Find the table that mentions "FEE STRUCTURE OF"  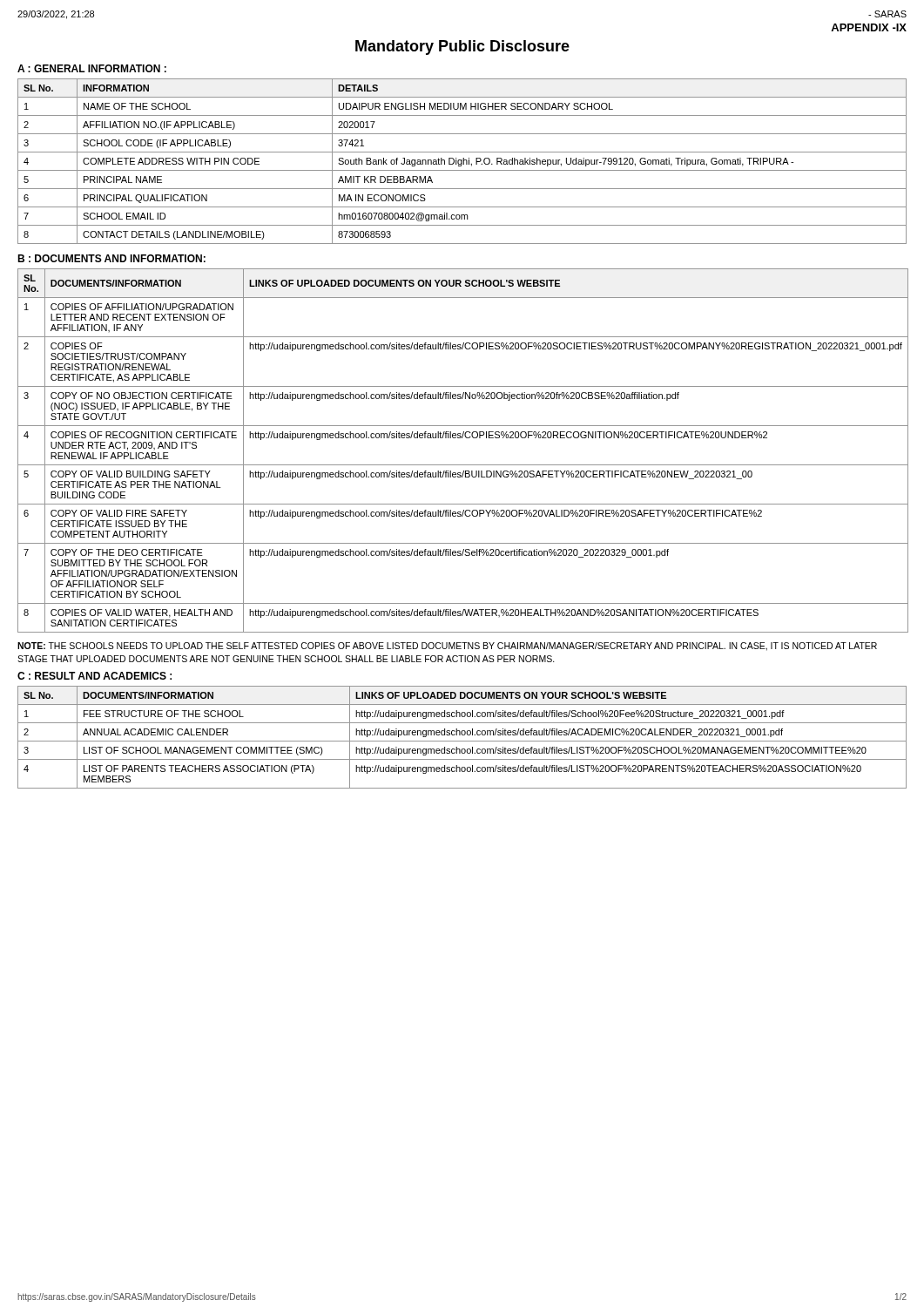tap(462, 737)
